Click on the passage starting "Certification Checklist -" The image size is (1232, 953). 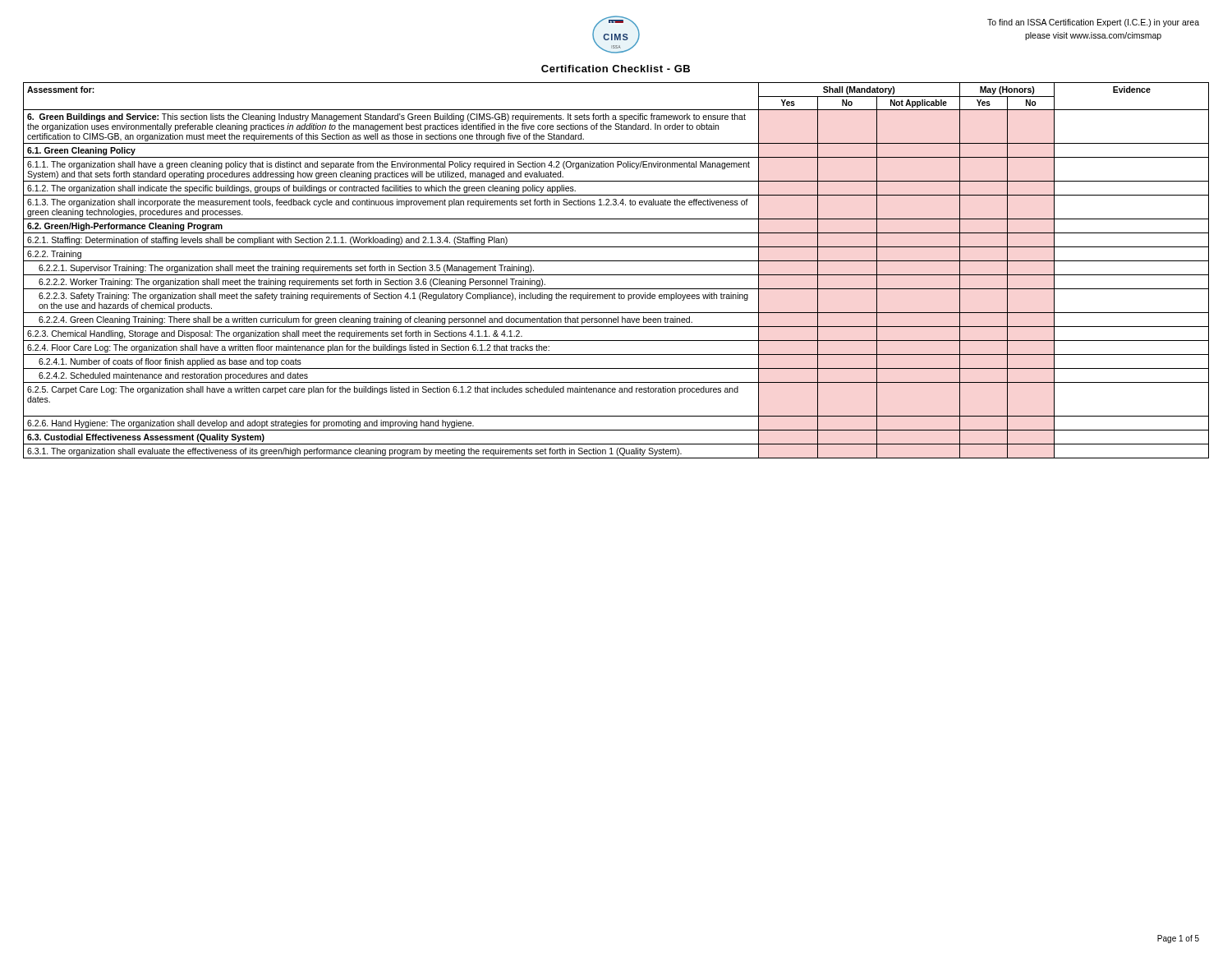[616, 69]
